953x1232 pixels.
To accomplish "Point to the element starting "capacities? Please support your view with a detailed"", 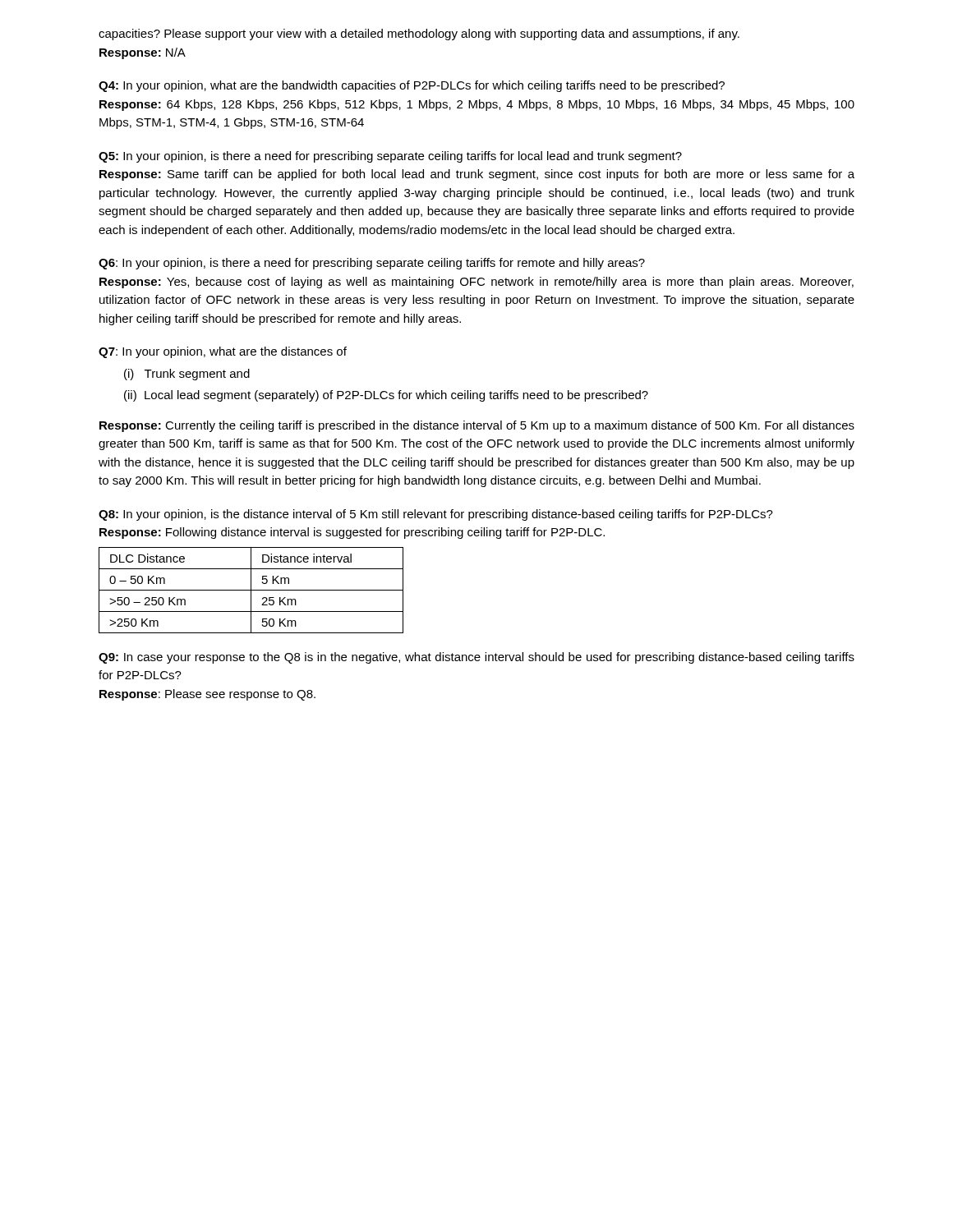I will pos(419,43).
